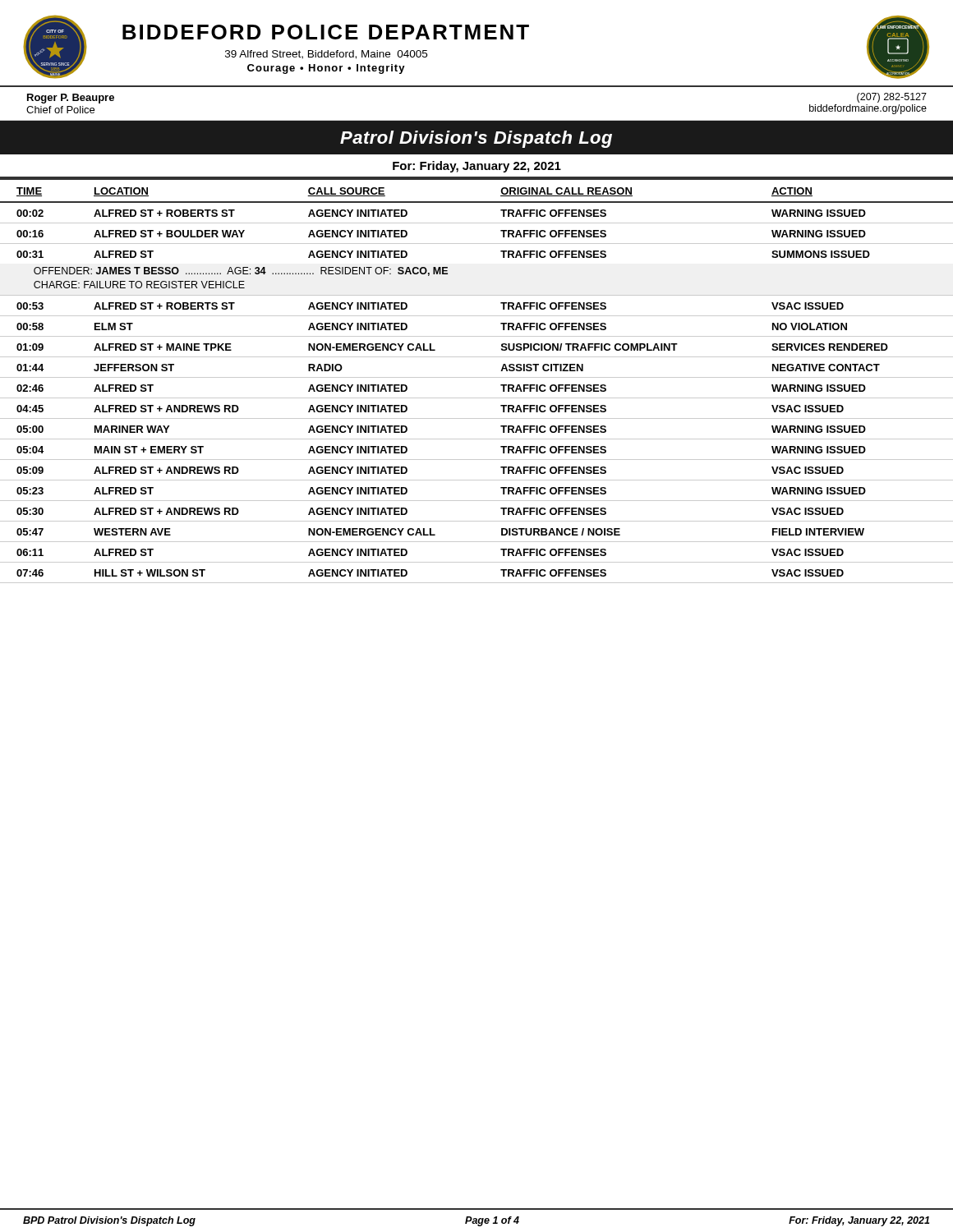Locate the text block with the text "Roger P. Beaupre"

point(70,103)
